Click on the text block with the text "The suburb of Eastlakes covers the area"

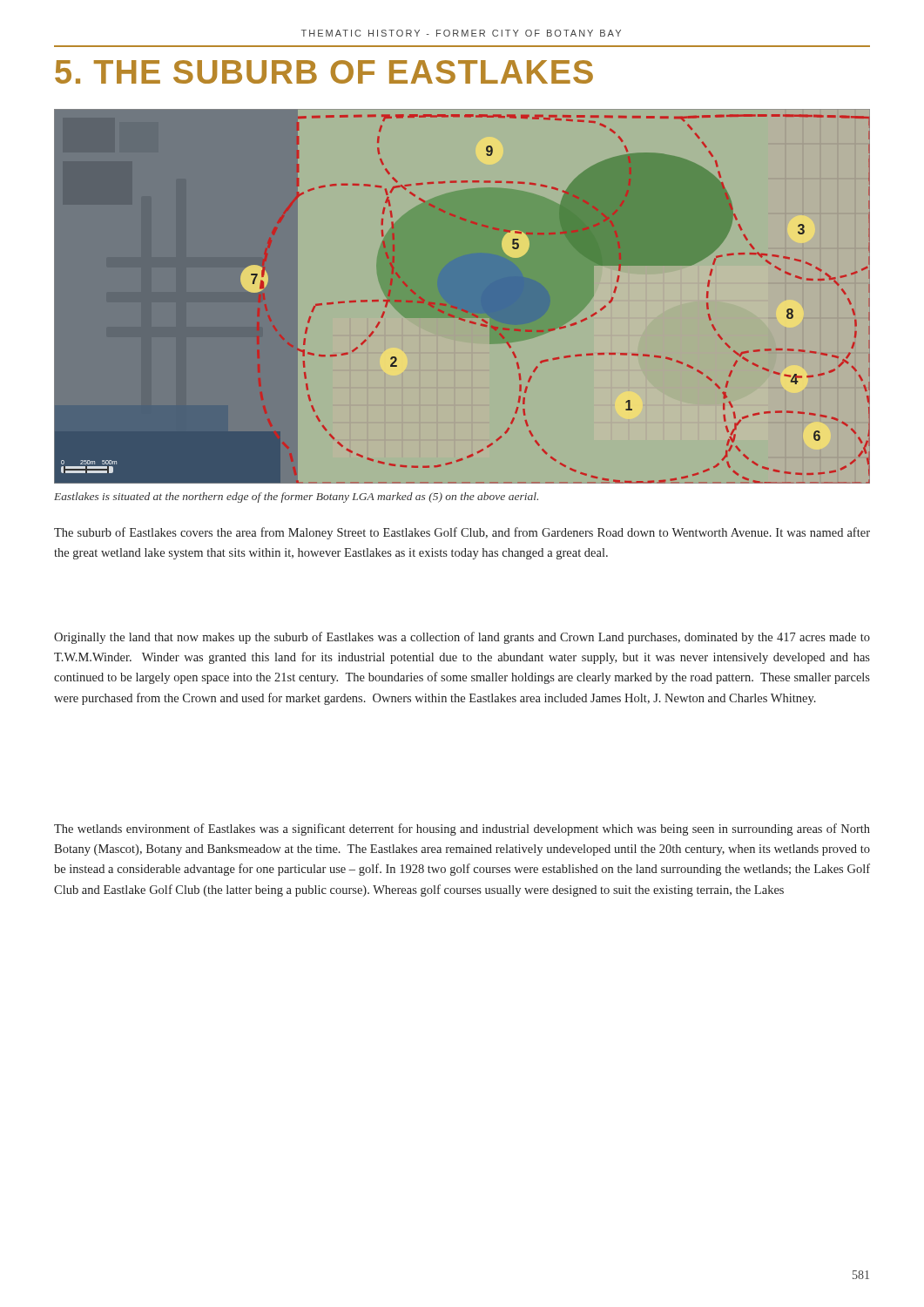(x=462, y=542)
